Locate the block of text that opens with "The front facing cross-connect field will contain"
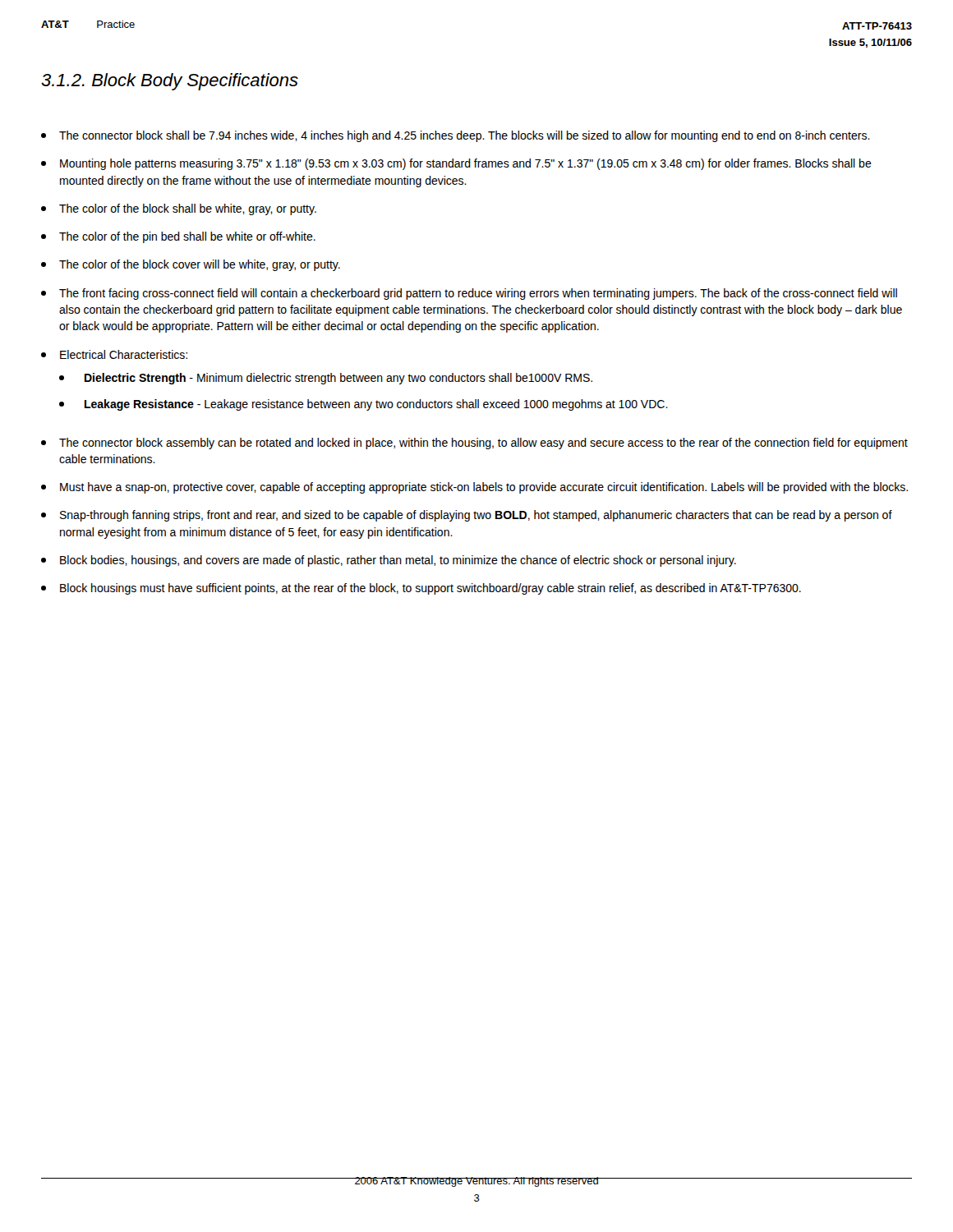 pos(476,310)
